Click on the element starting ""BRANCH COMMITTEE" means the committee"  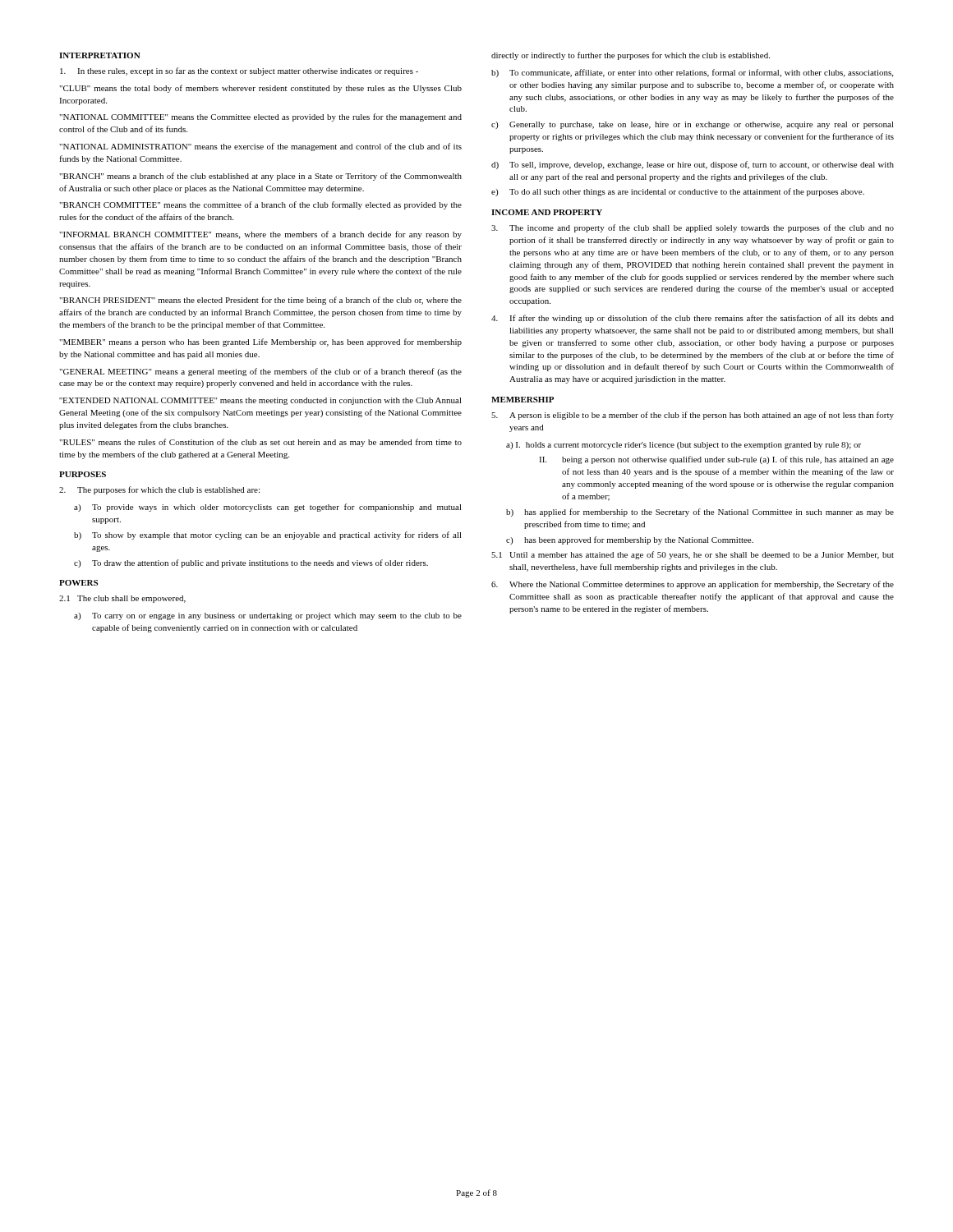pos(260,211)
